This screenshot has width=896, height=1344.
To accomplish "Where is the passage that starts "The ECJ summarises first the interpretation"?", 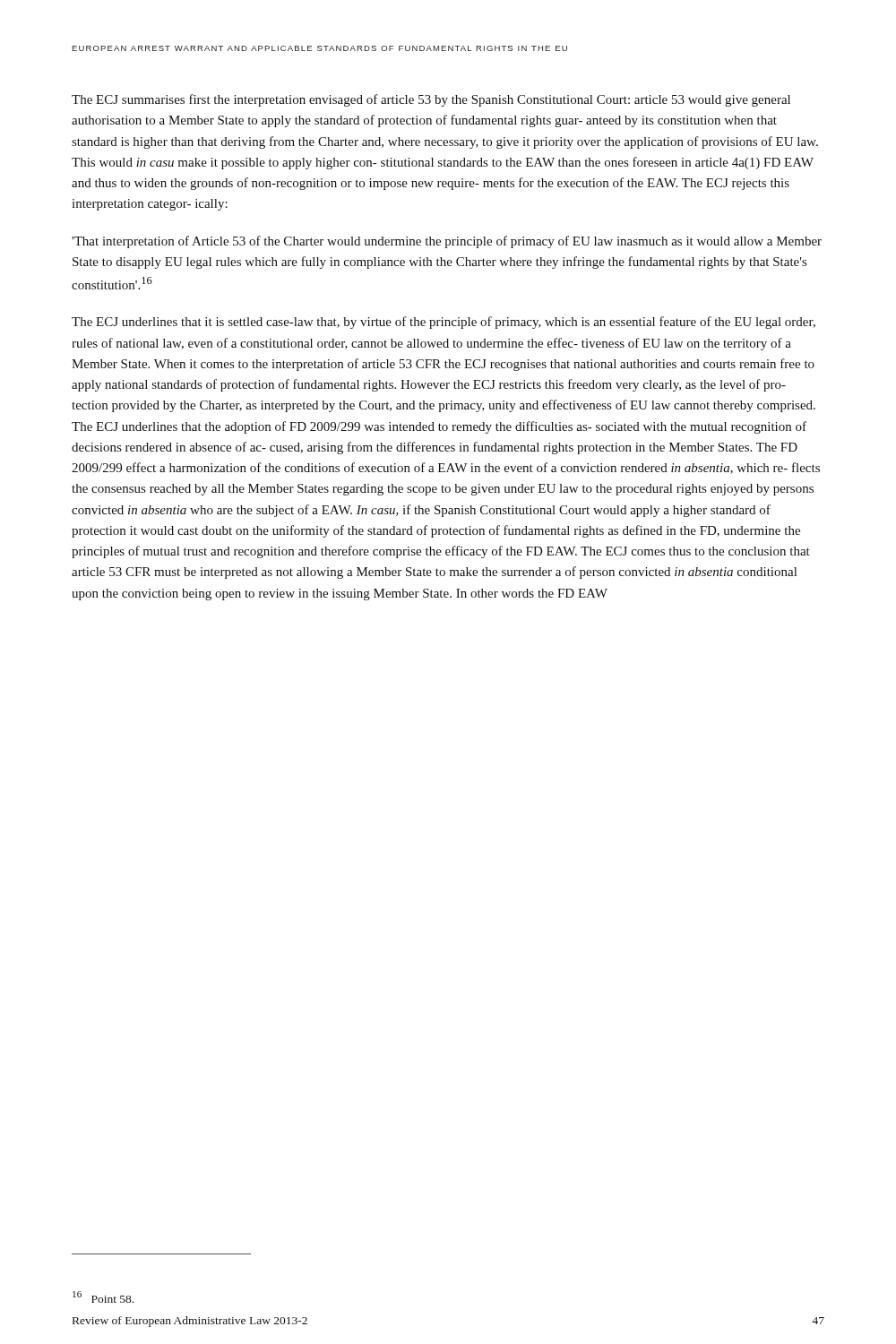I will [445, 152].
